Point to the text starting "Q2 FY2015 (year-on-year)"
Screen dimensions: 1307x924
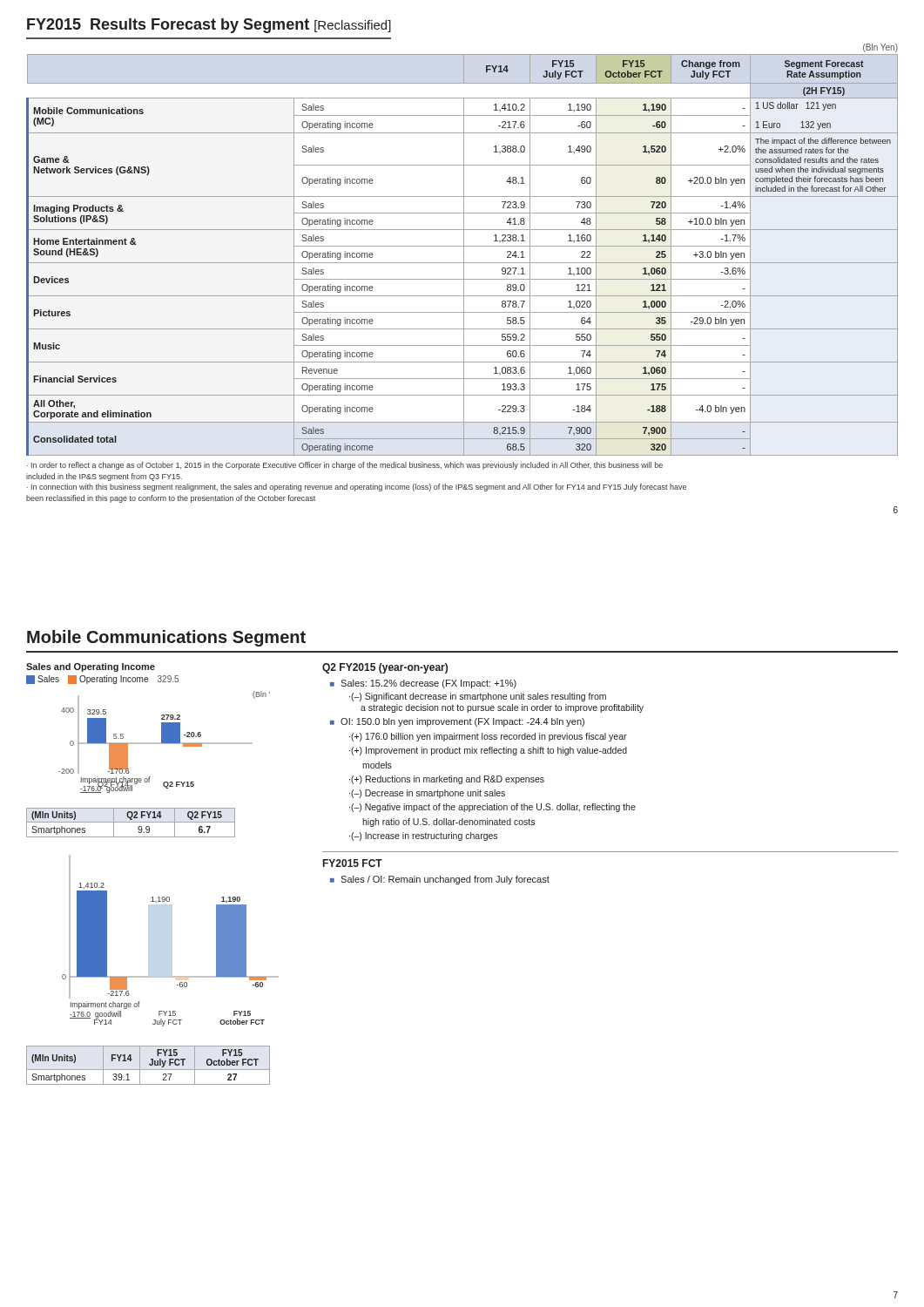coord(385,667)
